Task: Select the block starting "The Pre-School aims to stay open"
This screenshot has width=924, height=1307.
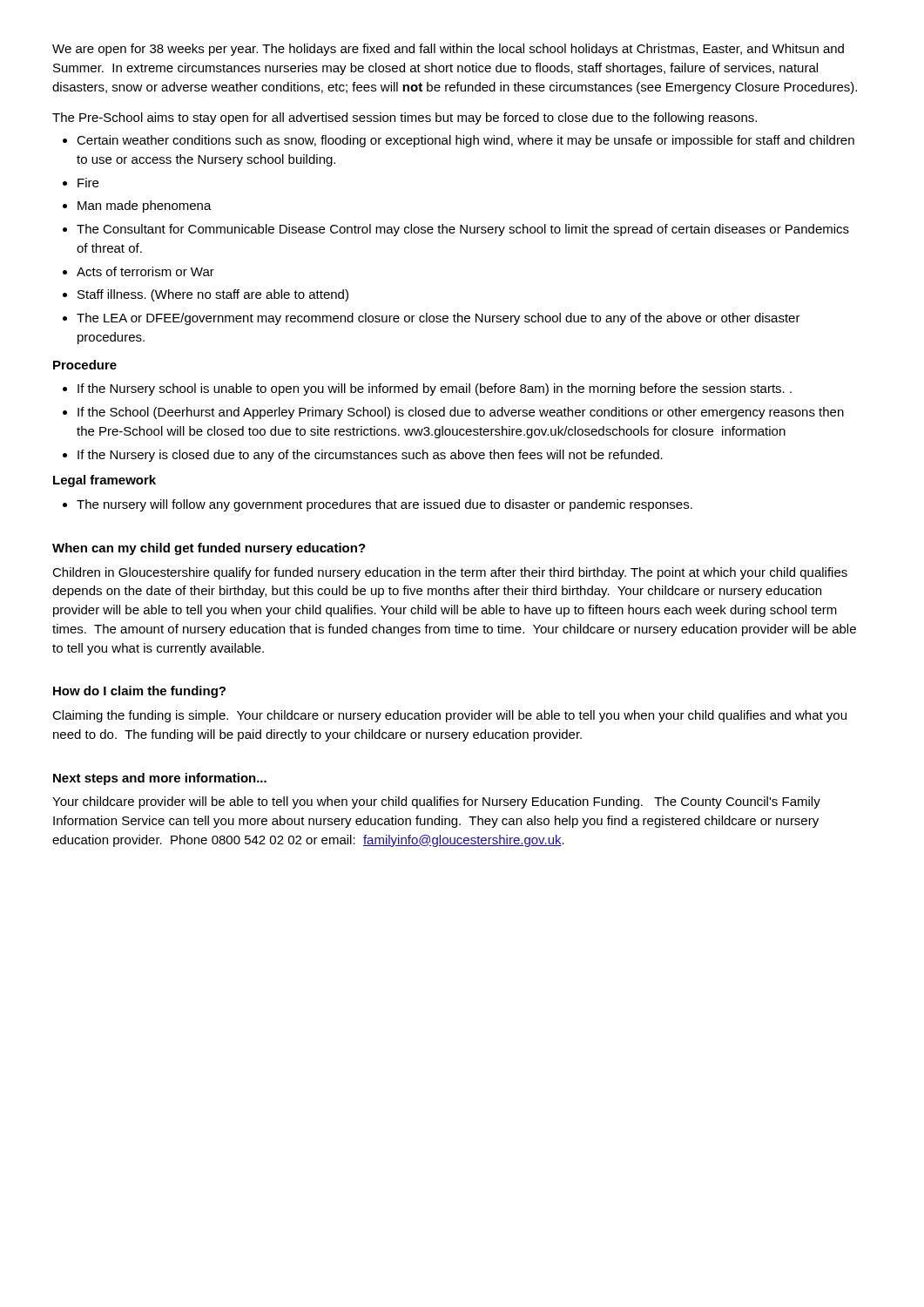Action: click(x=405, y=117)
